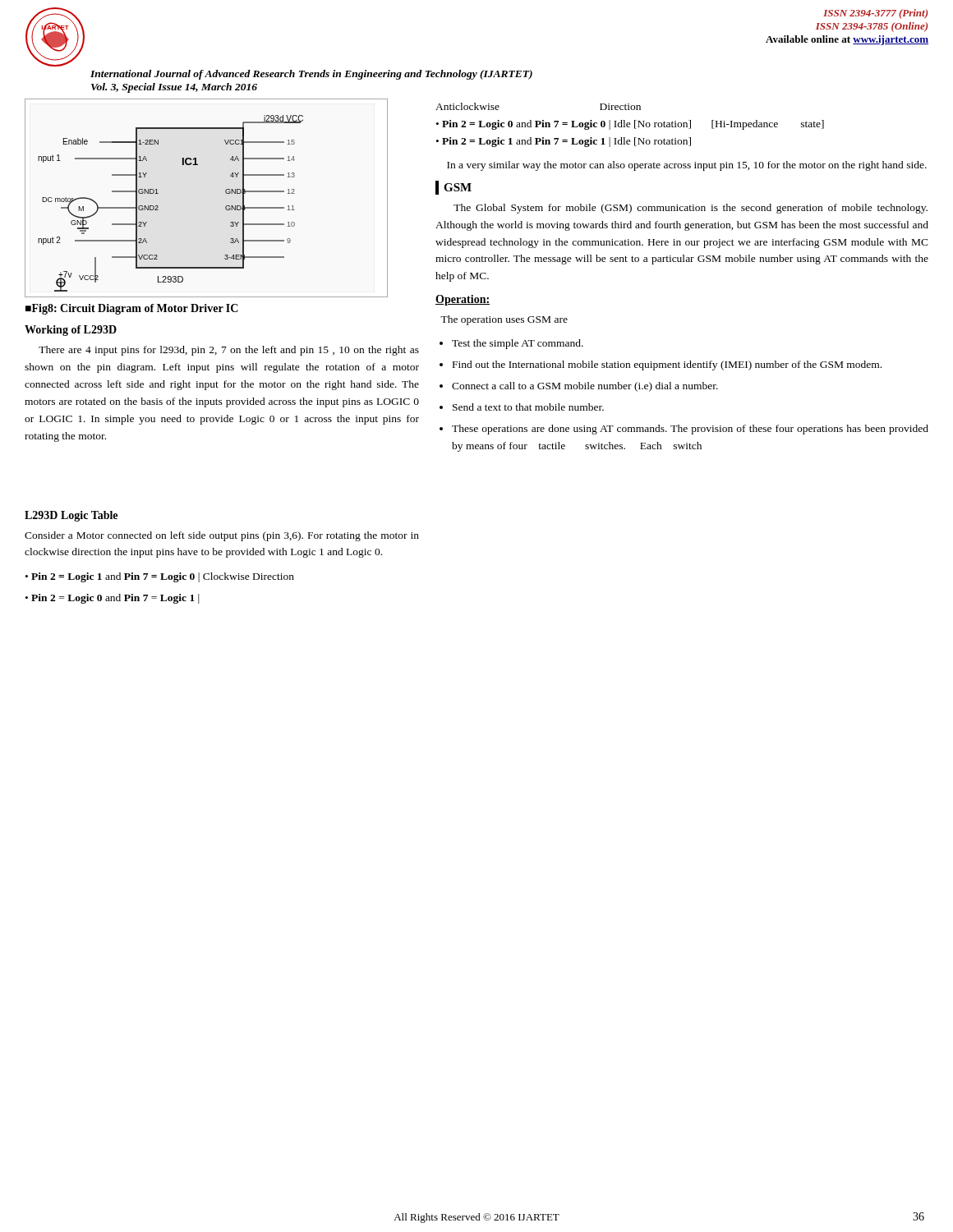Click on the region starting "L293D Logic Table"
This screenshot has height=1232, width=953.
[x=71, y=515]
